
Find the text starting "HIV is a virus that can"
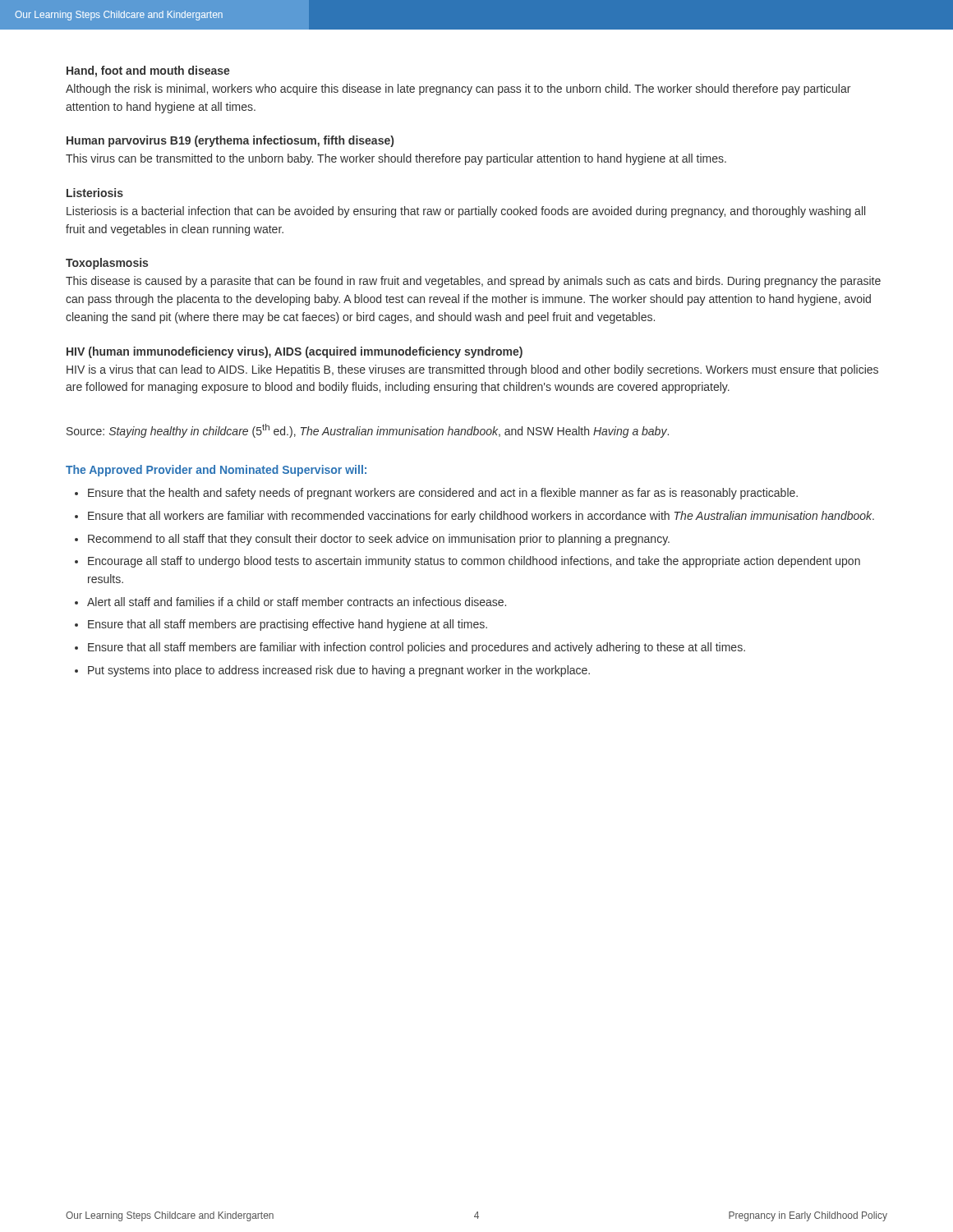tap(472, 378)
